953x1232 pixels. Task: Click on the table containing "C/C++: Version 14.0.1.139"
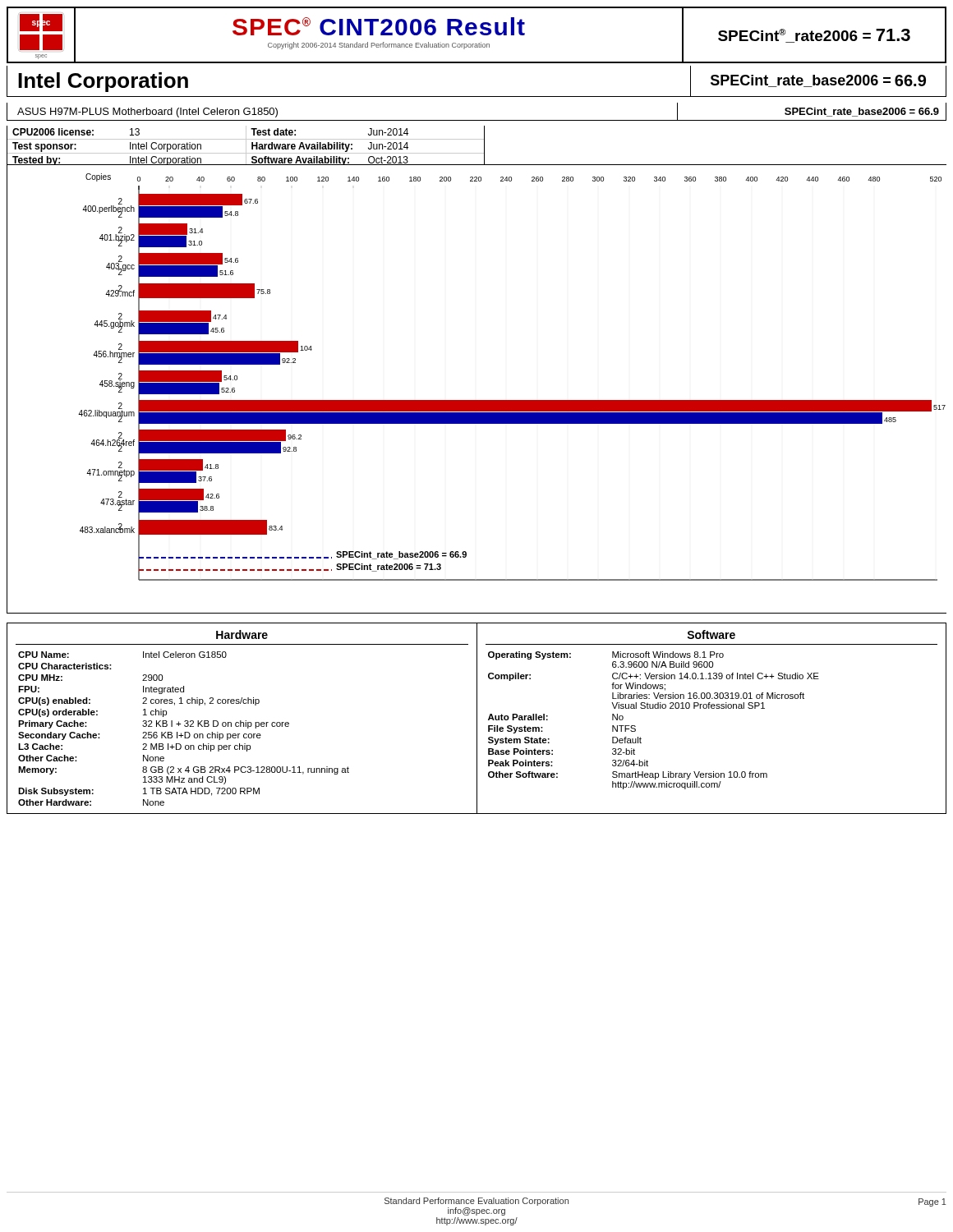click(x=711, y=718)
